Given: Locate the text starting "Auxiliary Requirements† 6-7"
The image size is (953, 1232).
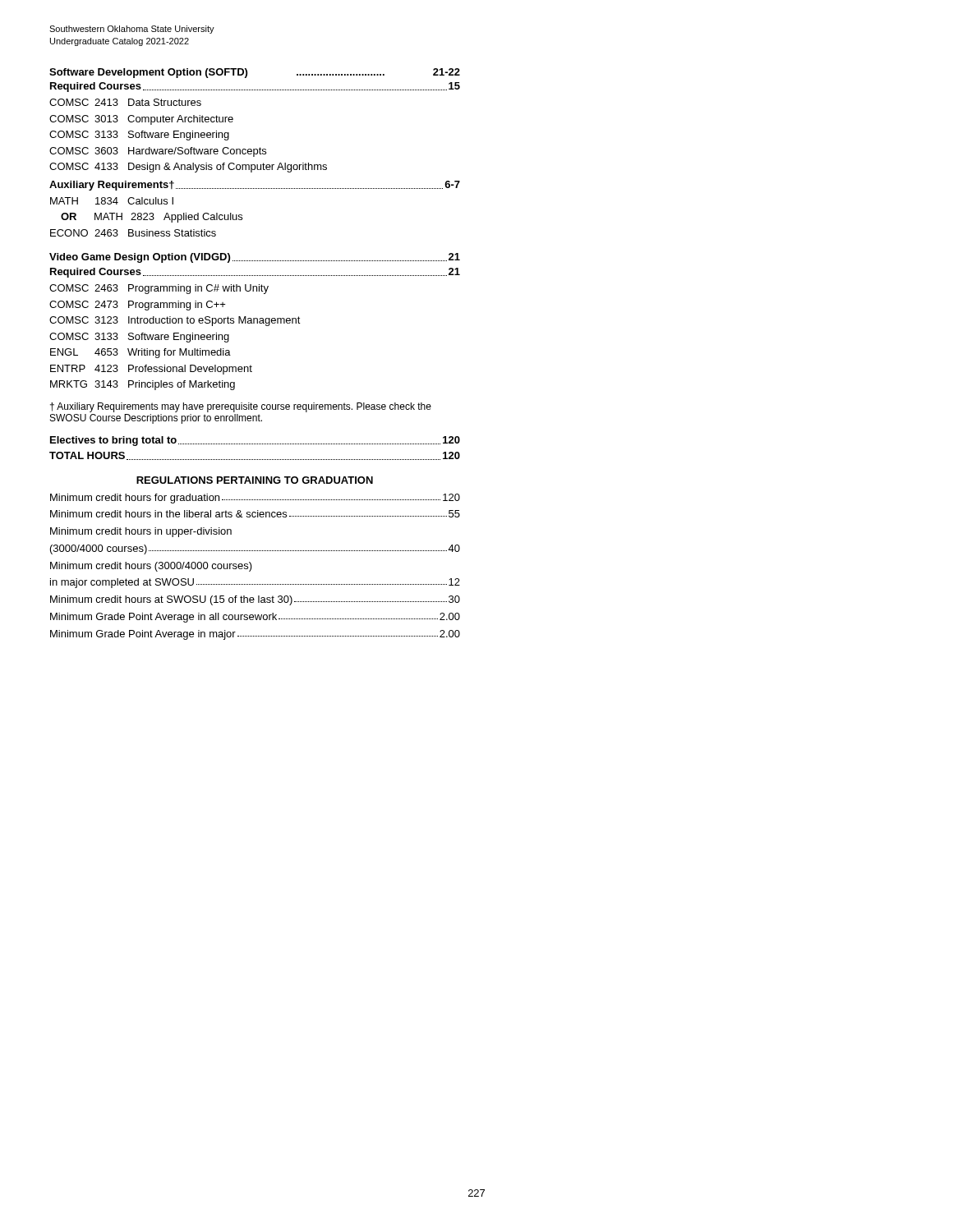Looking at the screenshot, I should point(255,184).
